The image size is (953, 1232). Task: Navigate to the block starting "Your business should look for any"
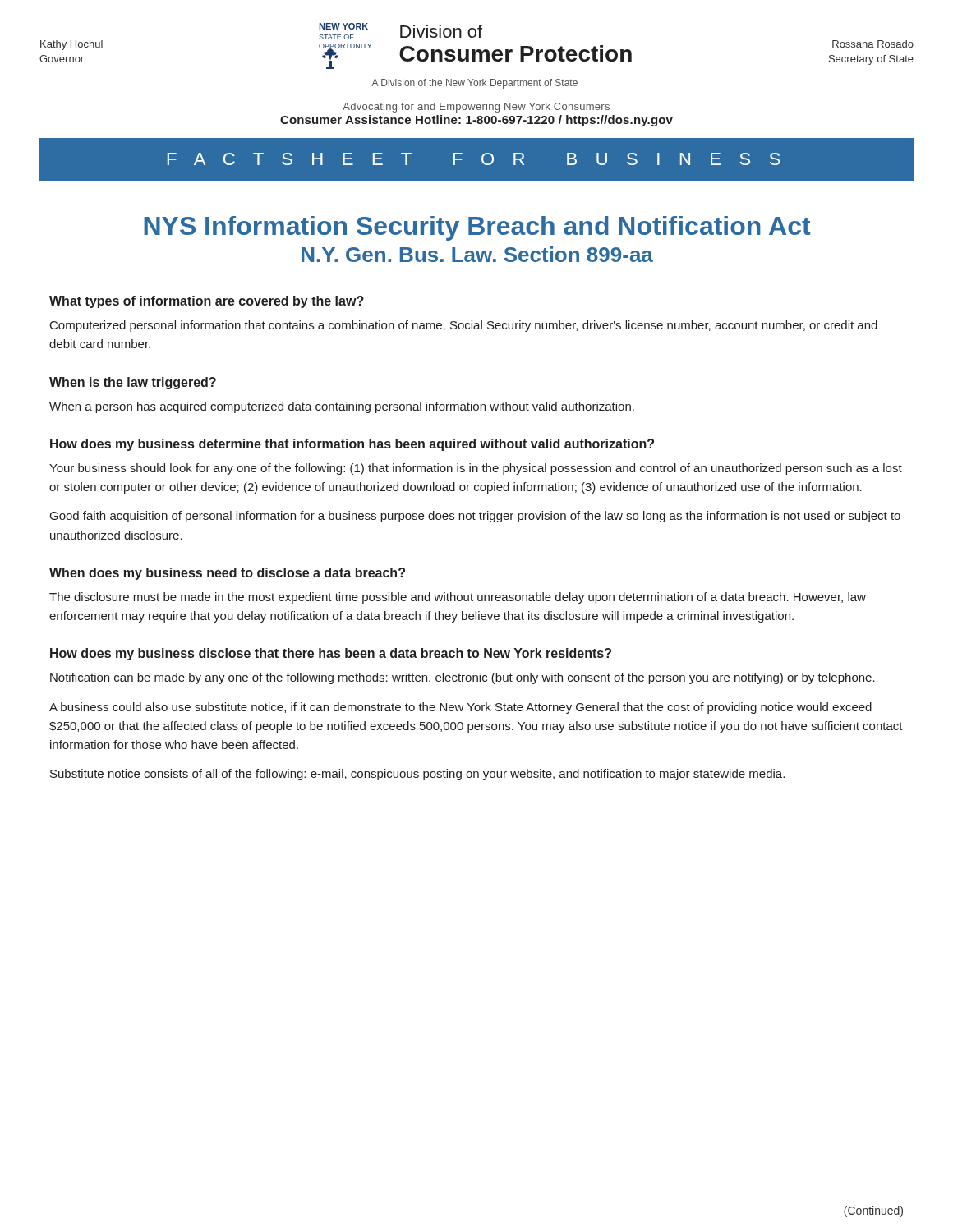pyautogui.click(x=475, y=477)
